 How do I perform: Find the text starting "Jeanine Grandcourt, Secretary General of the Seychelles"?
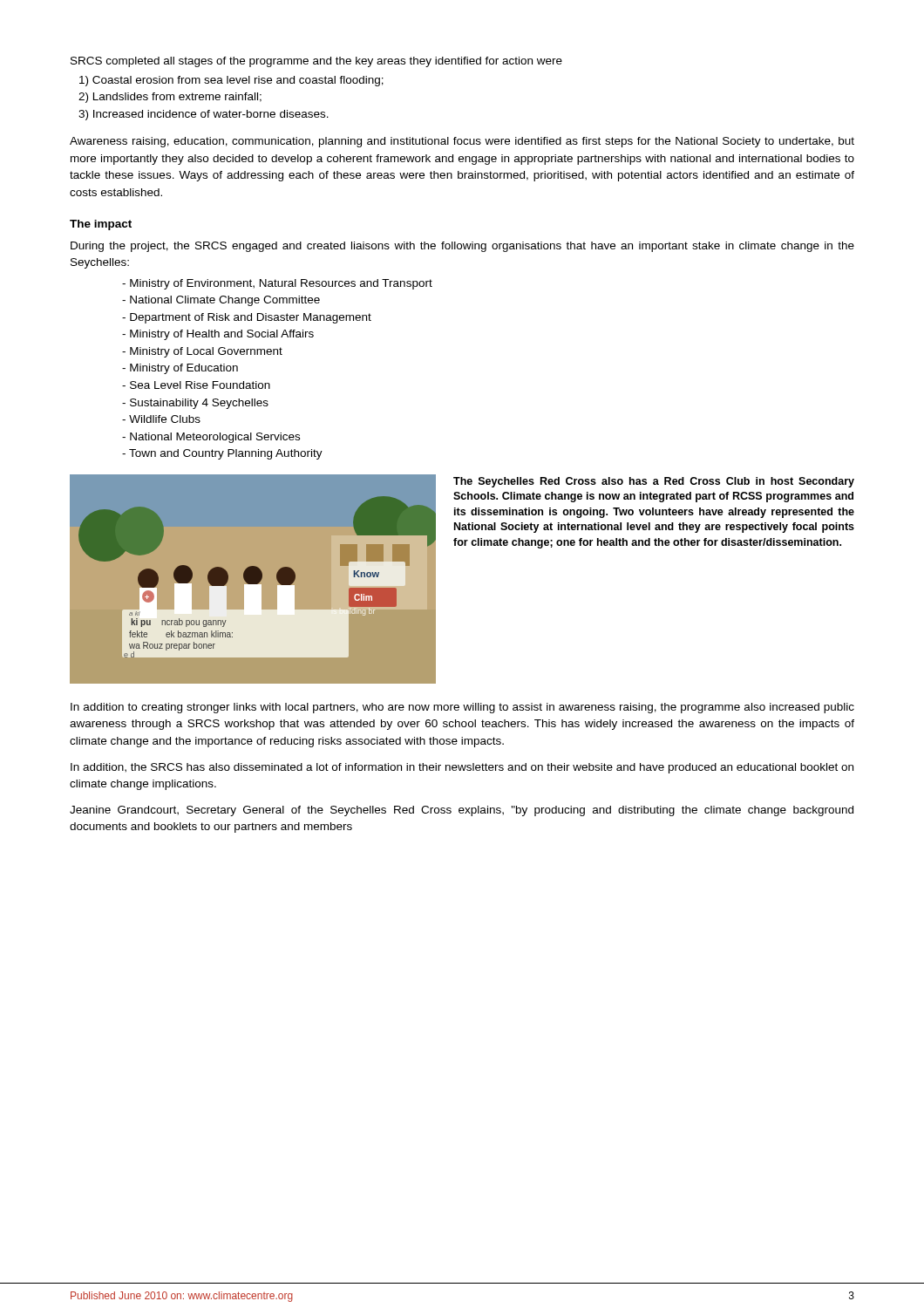pos(462,818)
